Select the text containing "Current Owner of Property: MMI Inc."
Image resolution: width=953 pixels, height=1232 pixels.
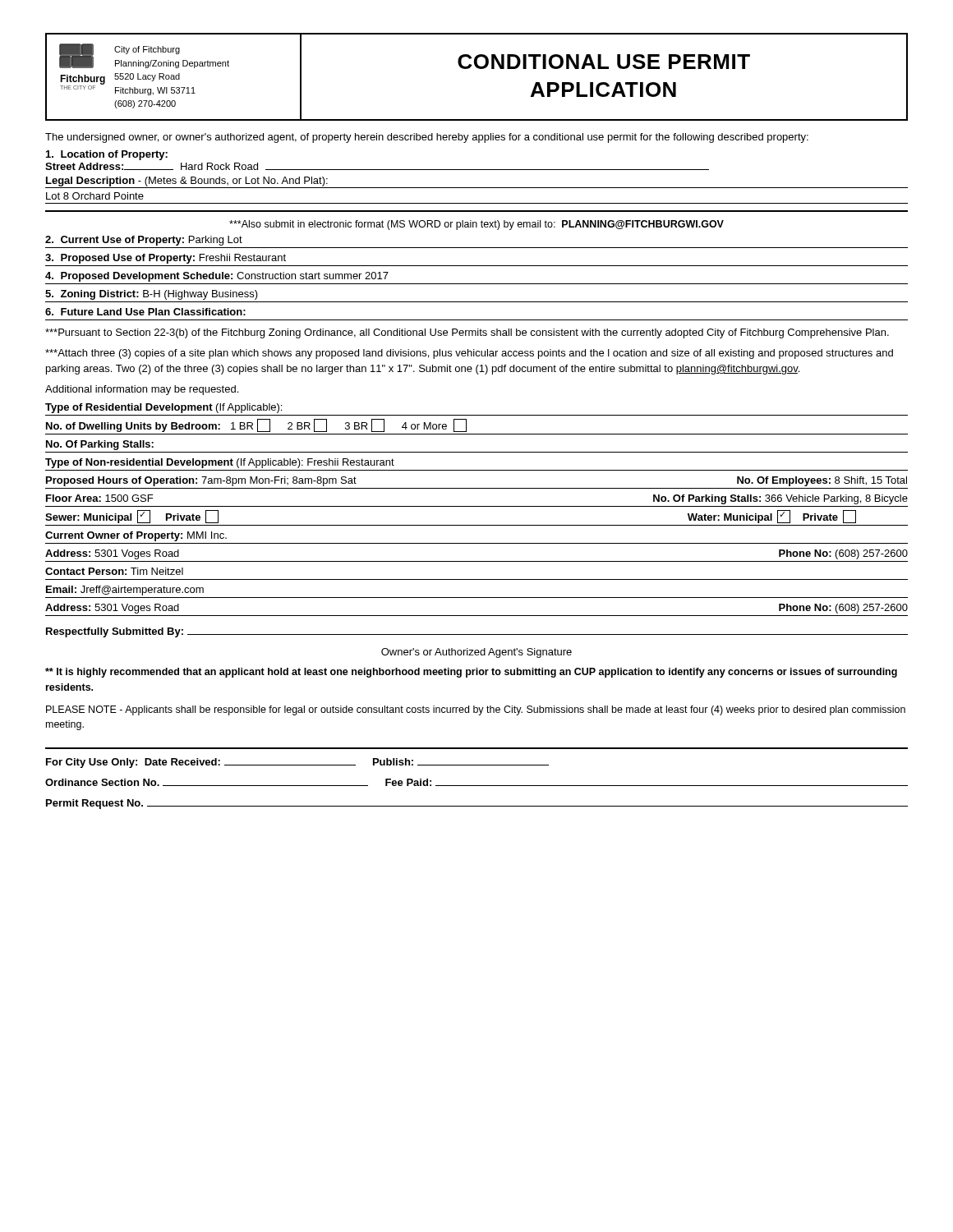[138, 535]
